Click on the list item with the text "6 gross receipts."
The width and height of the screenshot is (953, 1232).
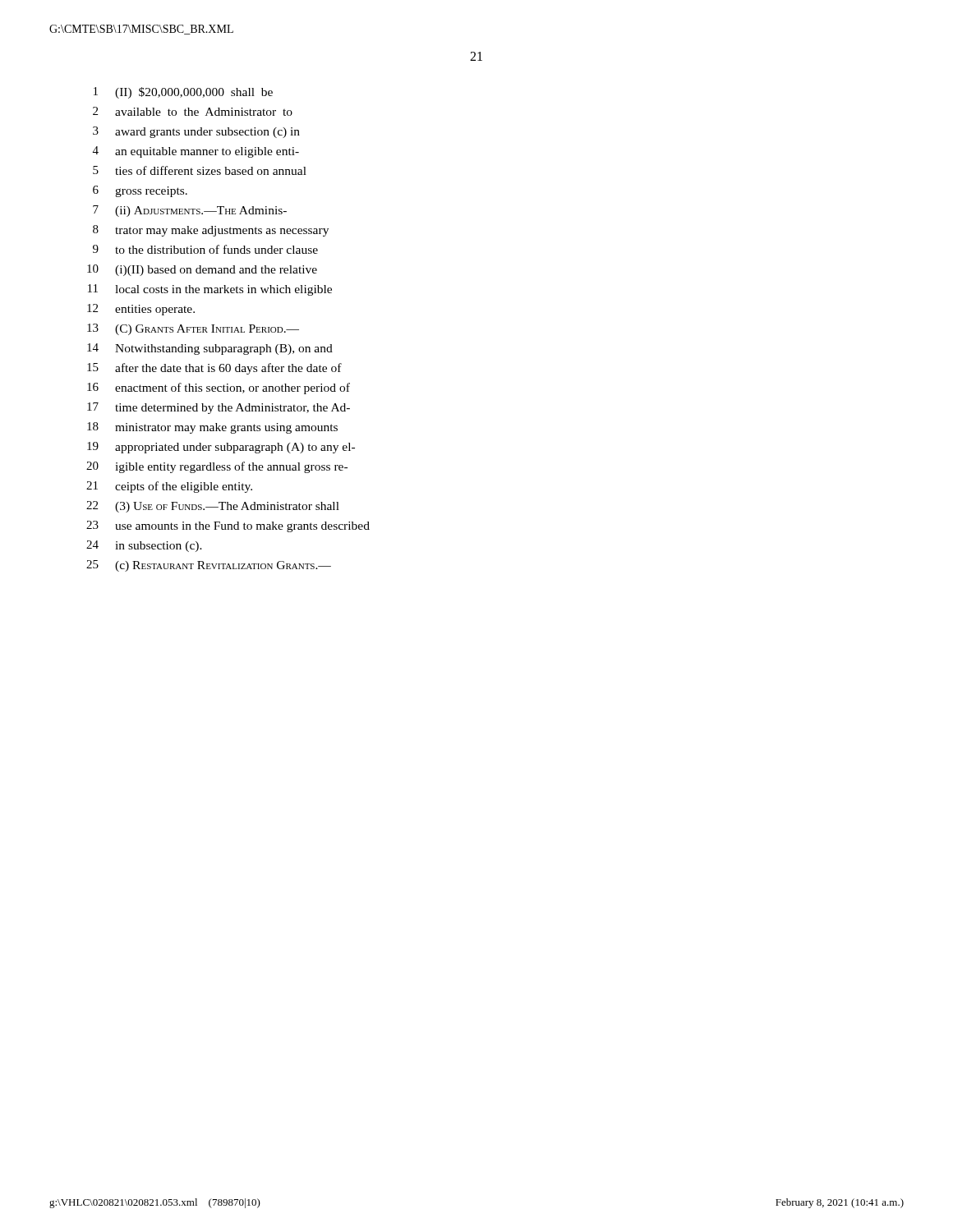click(140, 191)
